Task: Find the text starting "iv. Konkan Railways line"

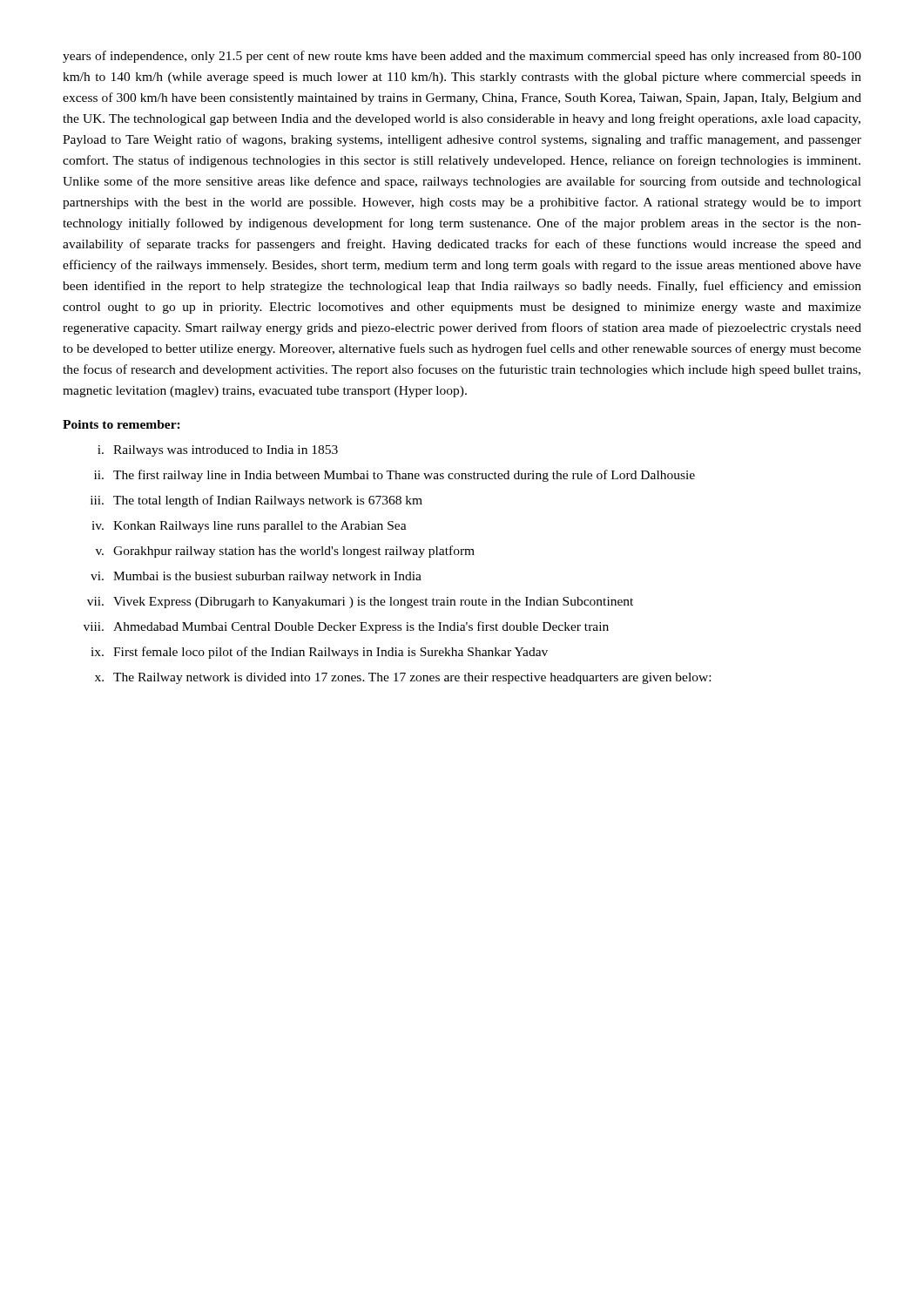Action: coord(249,527)
